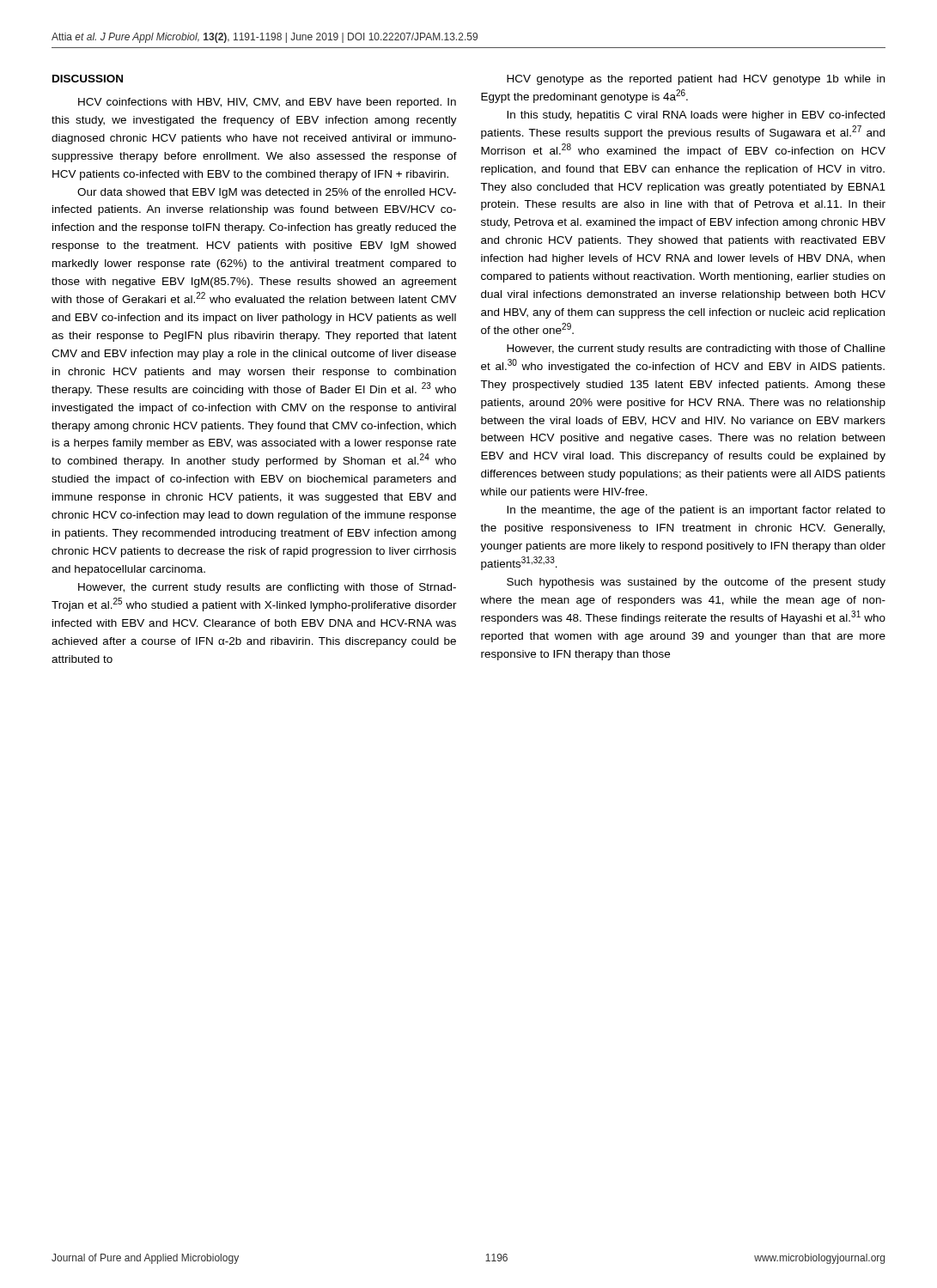Click a section header
Viewport: 937px width, 1288px height.
tap(88, 79)
